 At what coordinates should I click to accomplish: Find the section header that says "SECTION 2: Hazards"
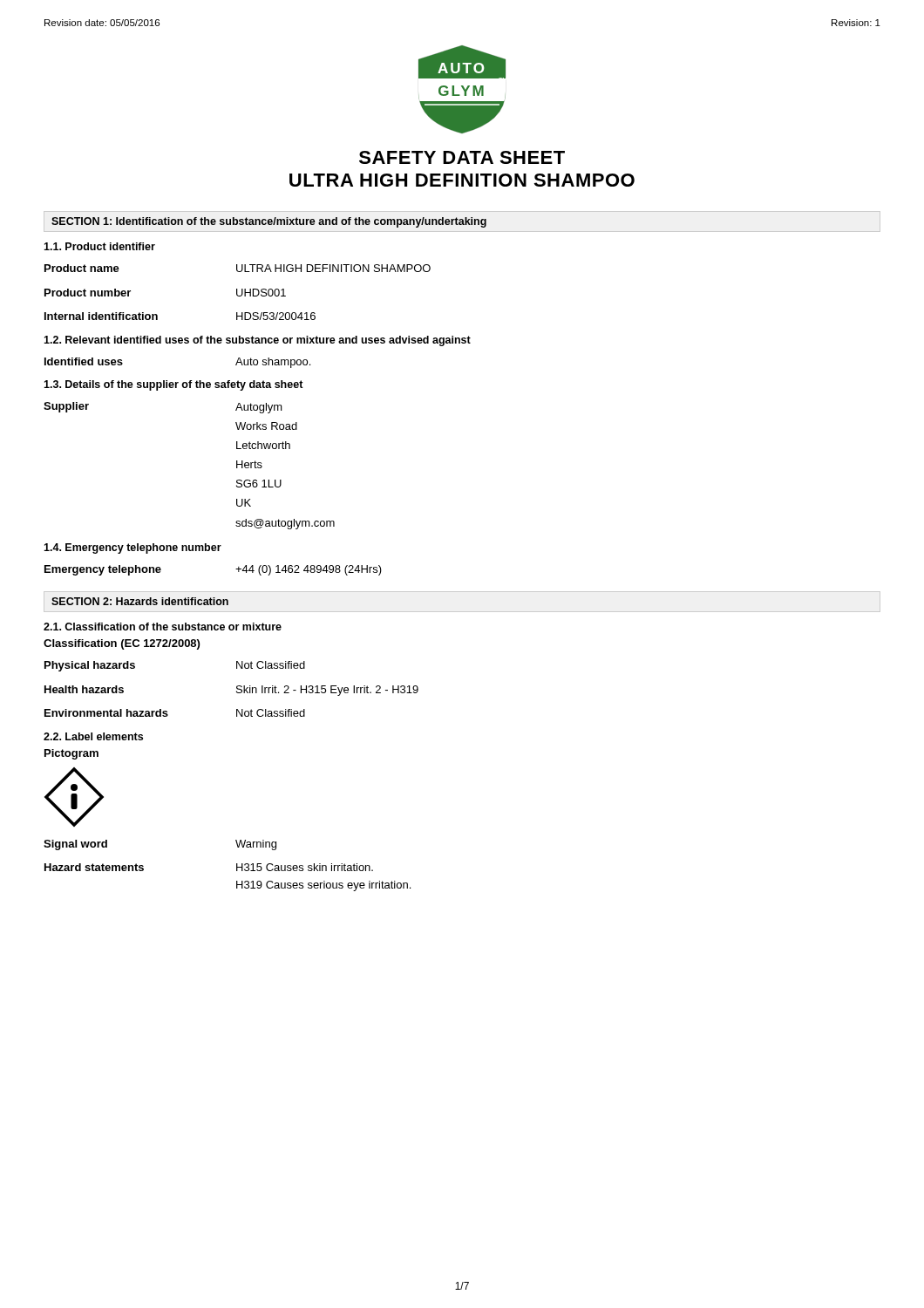(x=140, y=602)
